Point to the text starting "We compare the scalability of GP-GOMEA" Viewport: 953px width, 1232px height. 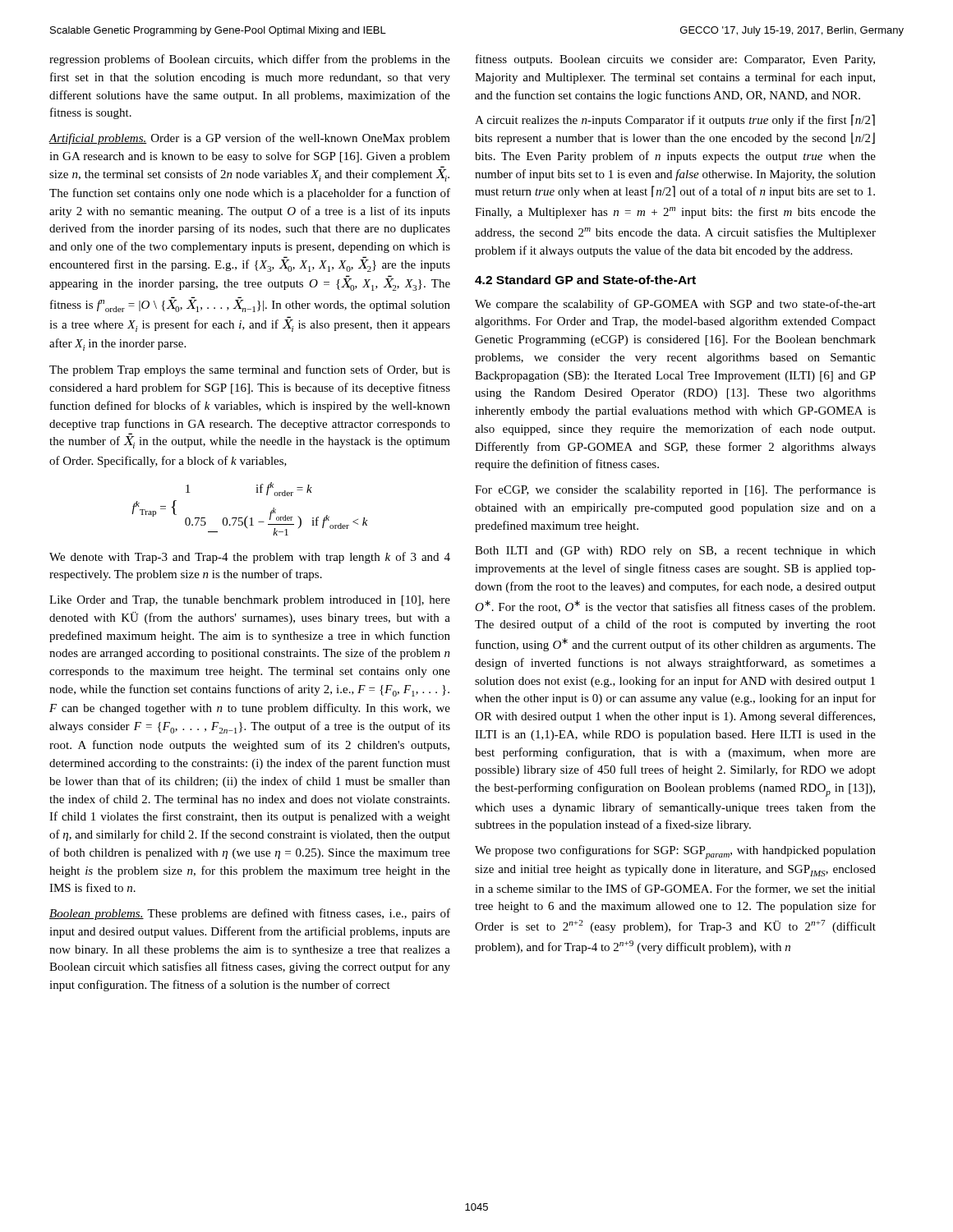click(675, 385)
